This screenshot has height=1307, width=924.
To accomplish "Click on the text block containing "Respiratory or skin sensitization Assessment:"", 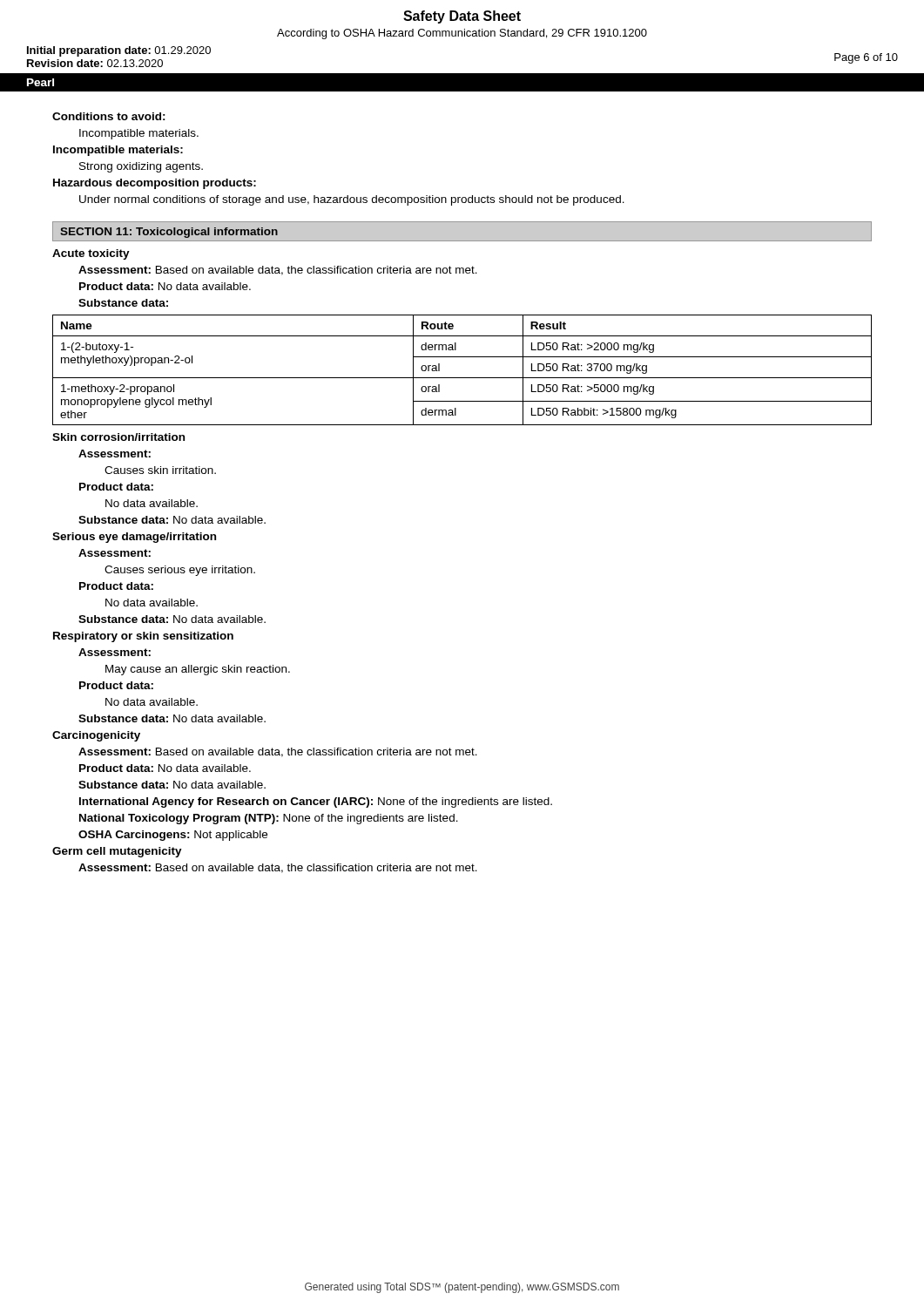I will (143, 637).
